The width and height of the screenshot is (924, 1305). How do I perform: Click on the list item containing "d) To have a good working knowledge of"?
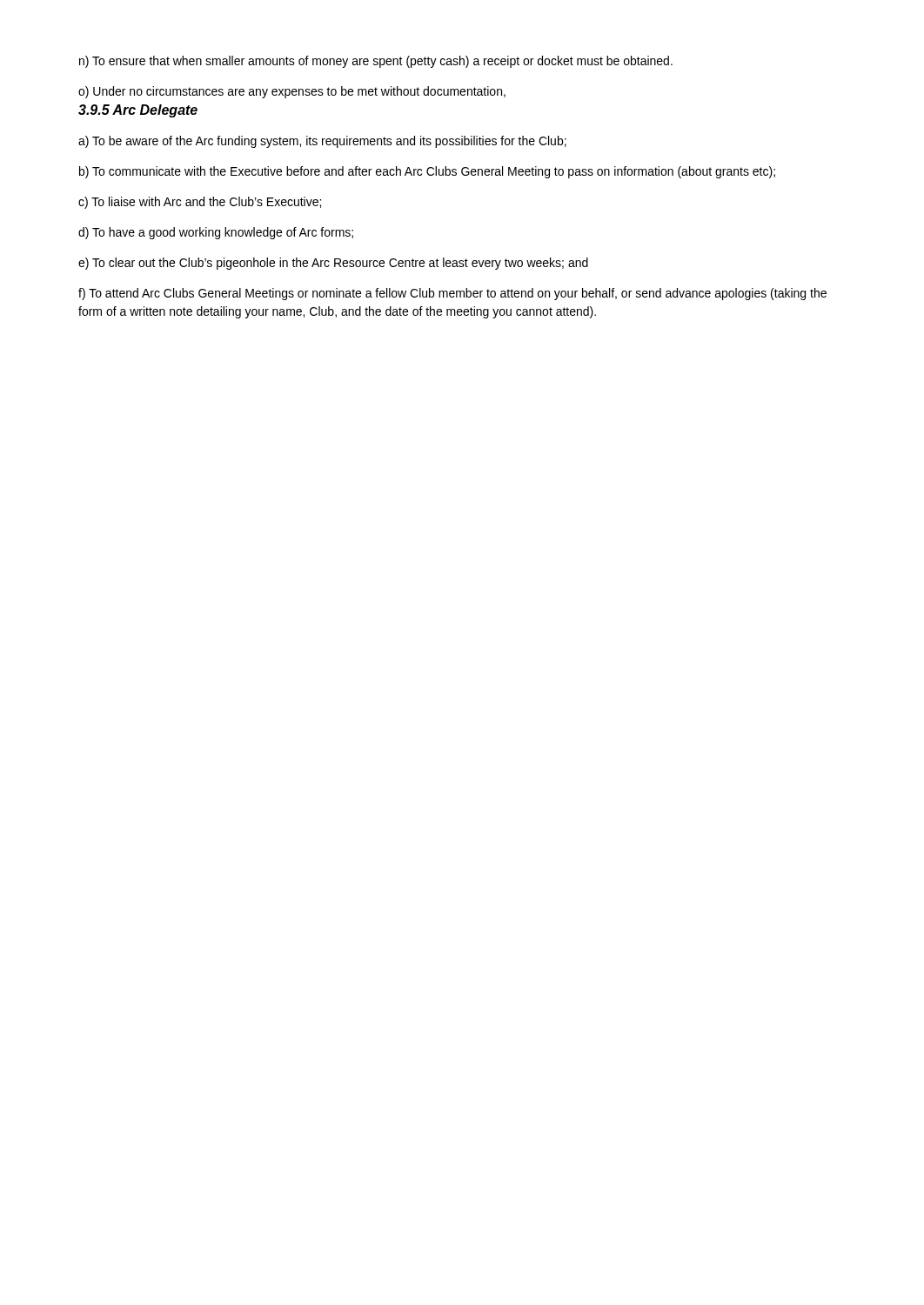click(x=216, y=232)
